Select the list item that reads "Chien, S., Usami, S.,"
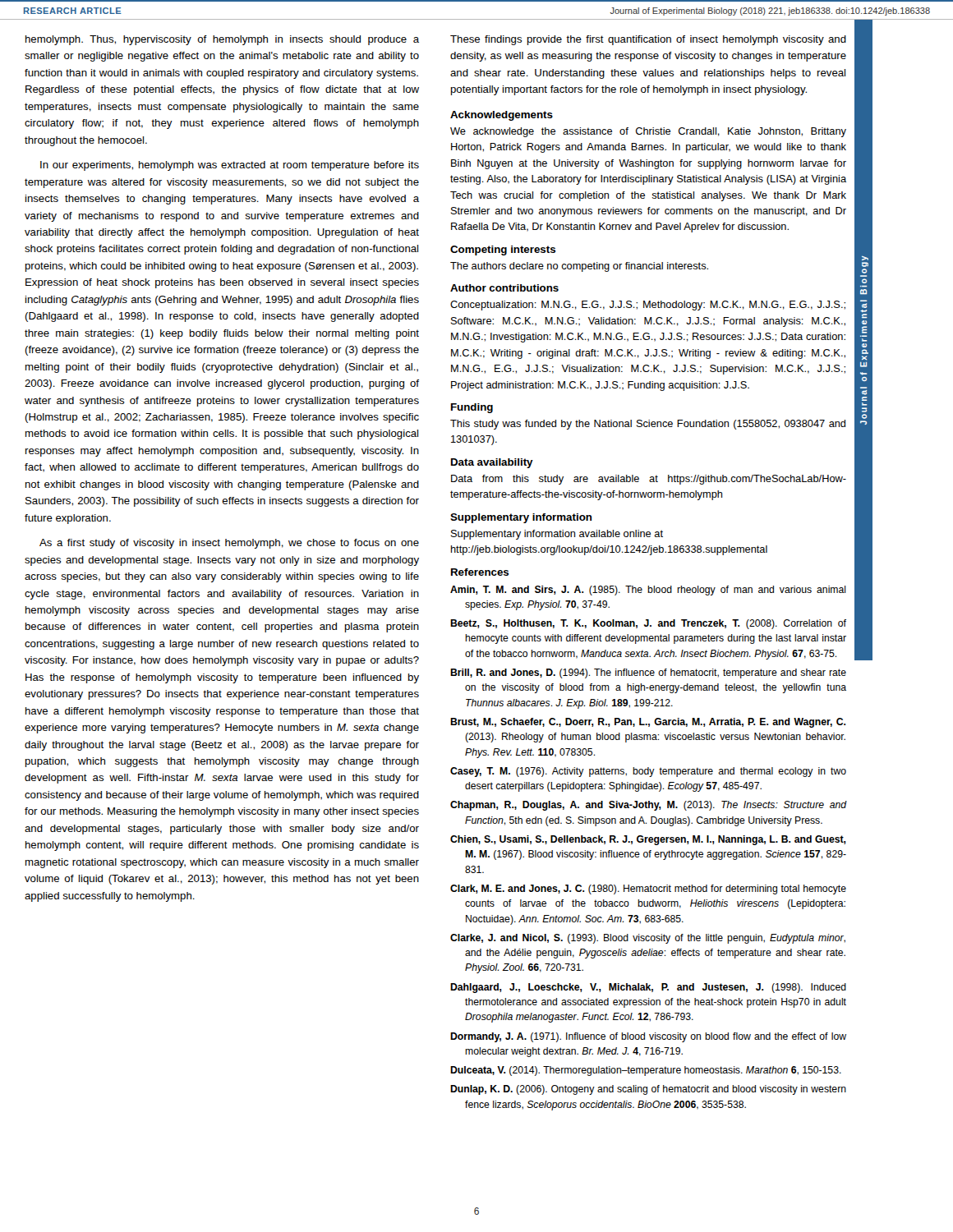This screenshot has width=953, height=1232. click(648, 854)
